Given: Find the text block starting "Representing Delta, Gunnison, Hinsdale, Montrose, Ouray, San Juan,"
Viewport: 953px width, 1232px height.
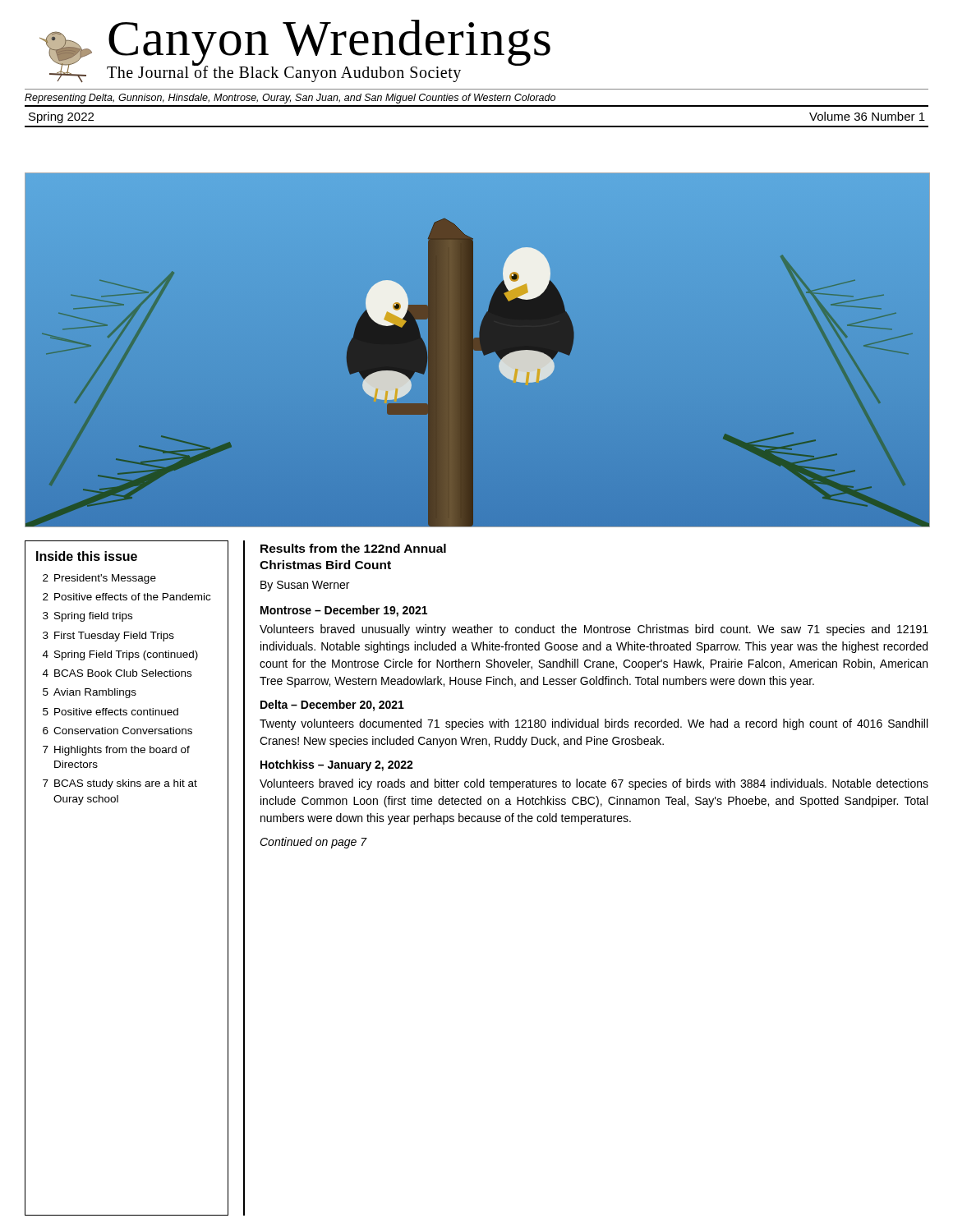Looking at the screenshot, I should point(290,98).
